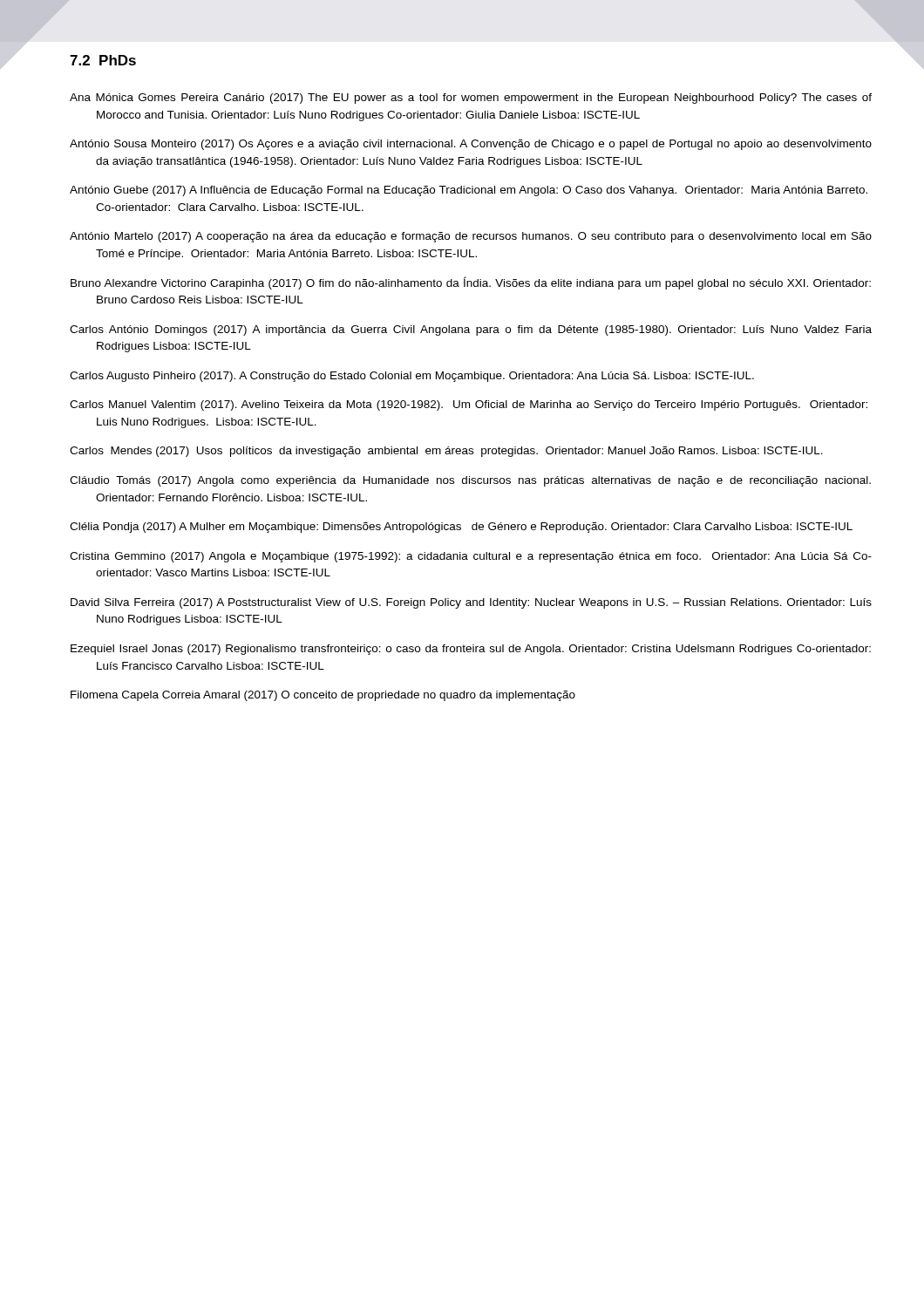Locate the passage starting "7.2 PhDs"
Screen dimensions: 1308x924
pyautogui.click(x=103, y=61)
